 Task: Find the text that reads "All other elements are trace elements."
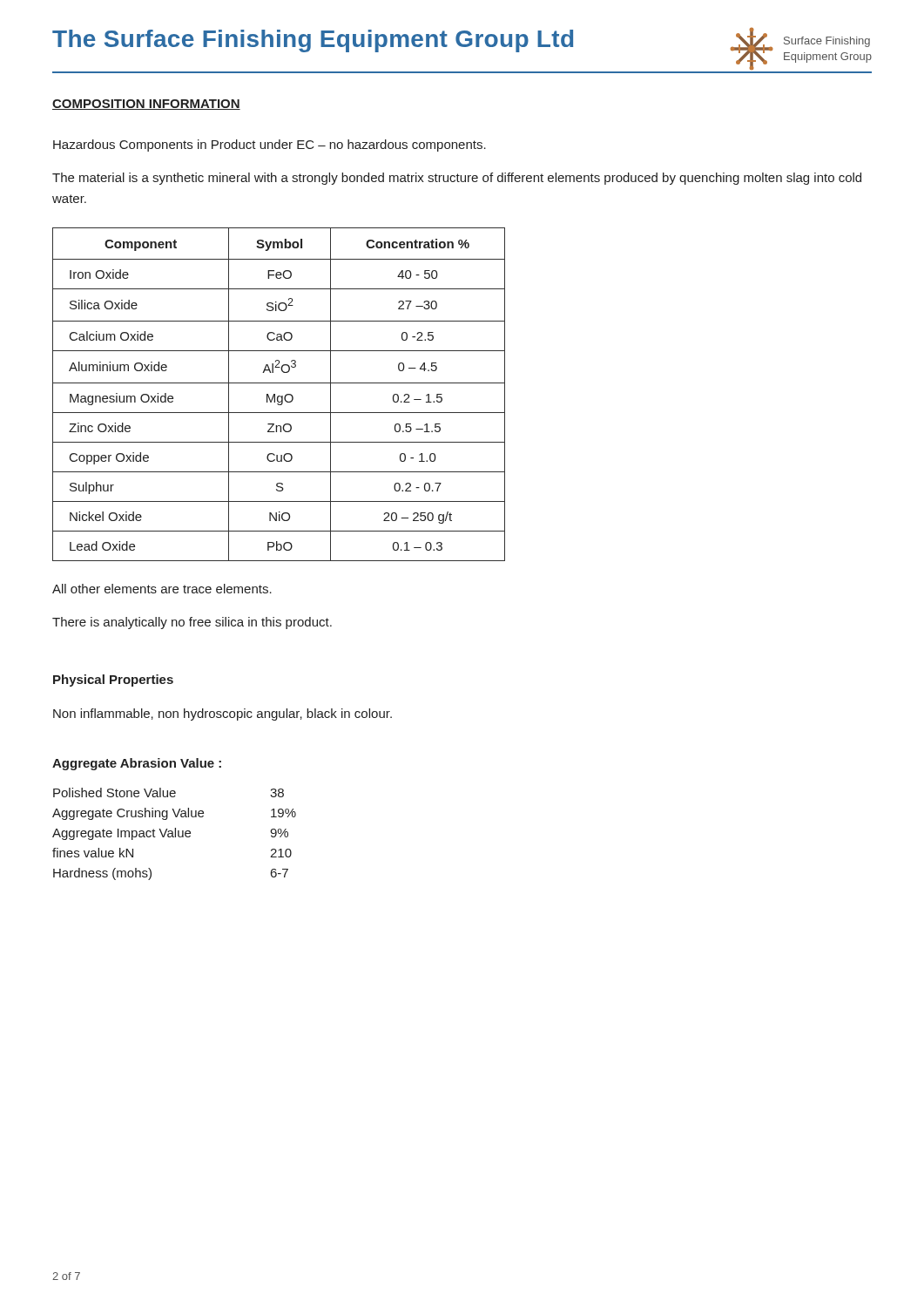(x=162, y=589)
